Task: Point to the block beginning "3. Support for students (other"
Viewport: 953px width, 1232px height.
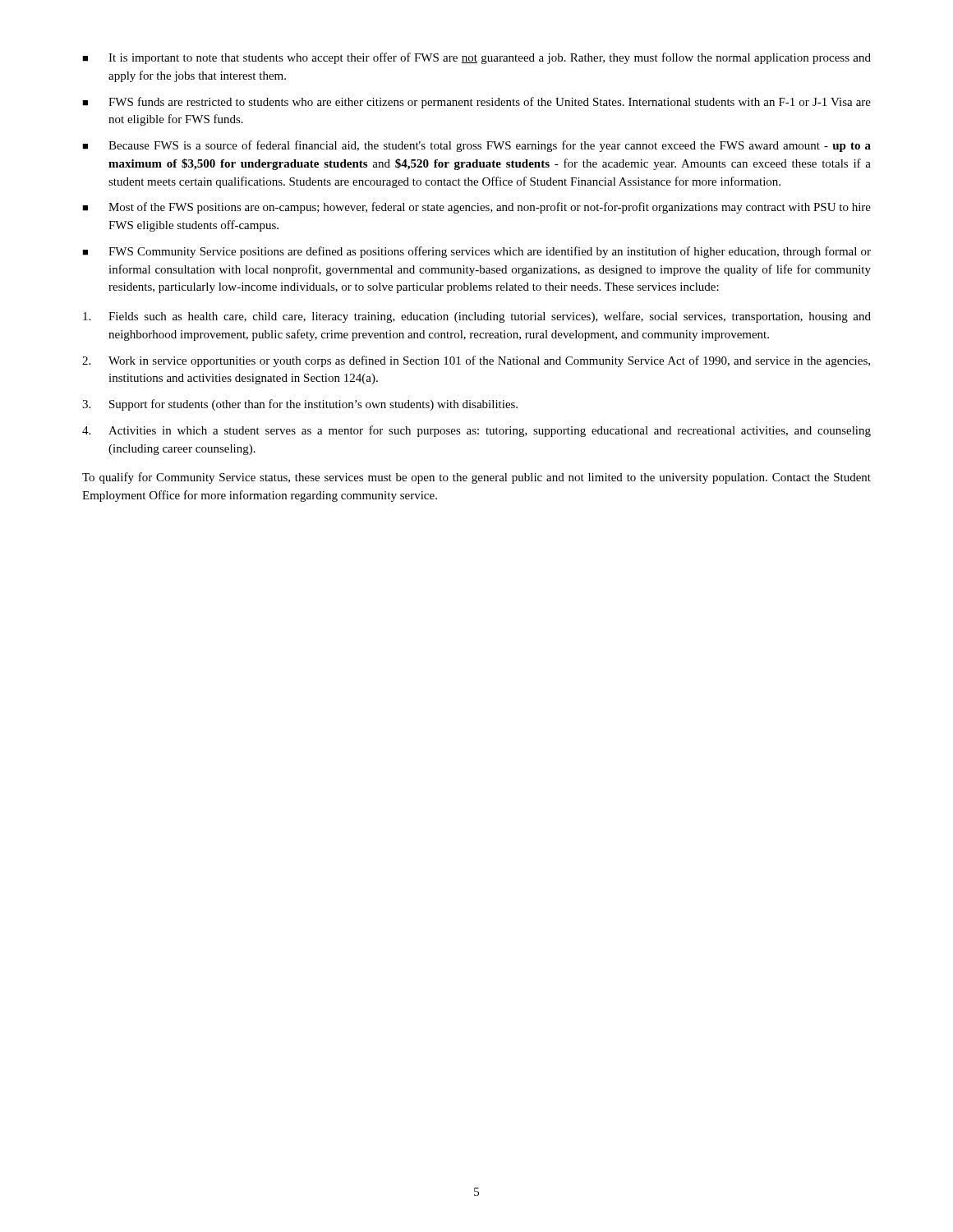Action: point(476,405)
